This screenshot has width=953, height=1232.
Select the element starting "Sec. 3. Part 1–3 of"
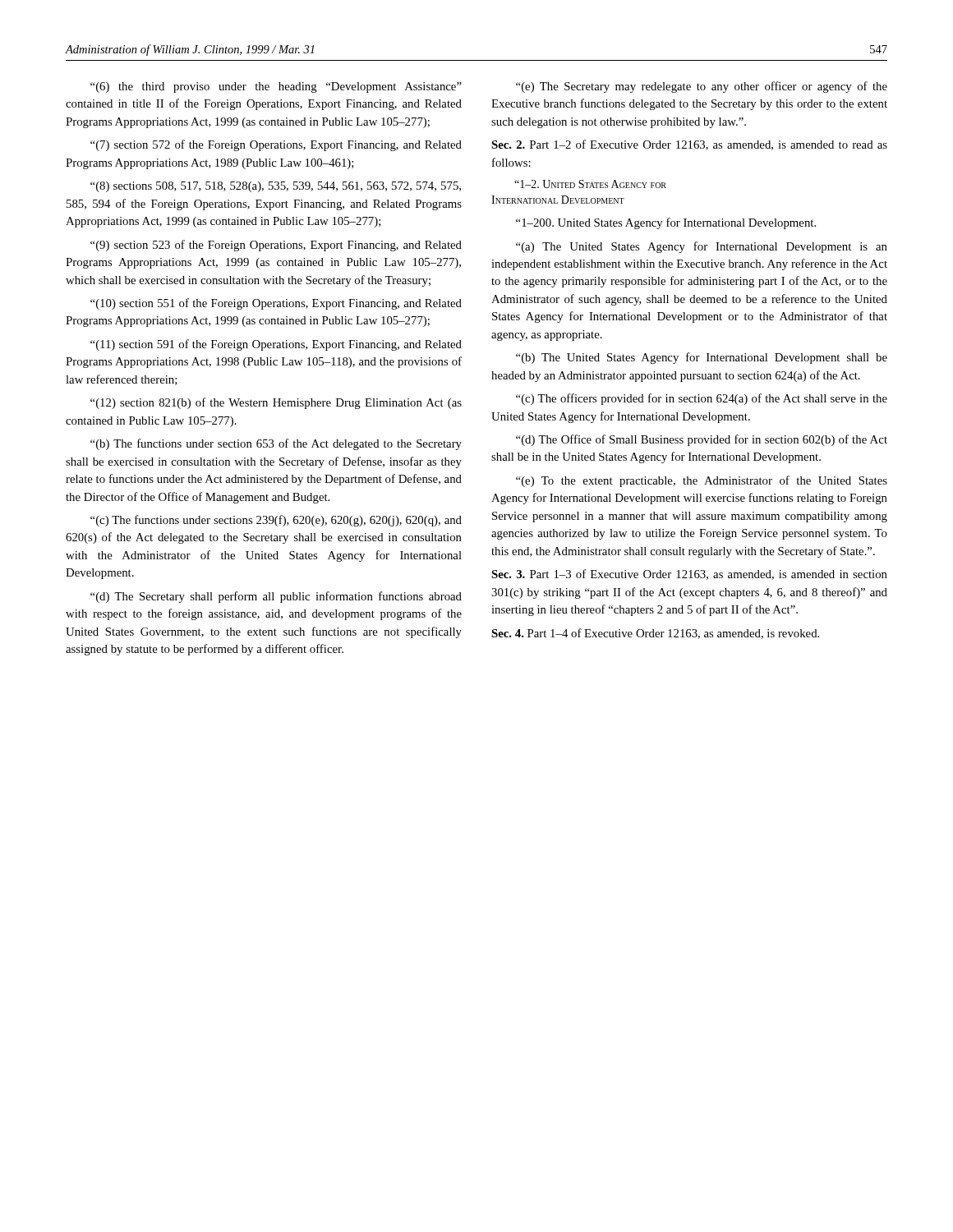click(x=689, y=593)
